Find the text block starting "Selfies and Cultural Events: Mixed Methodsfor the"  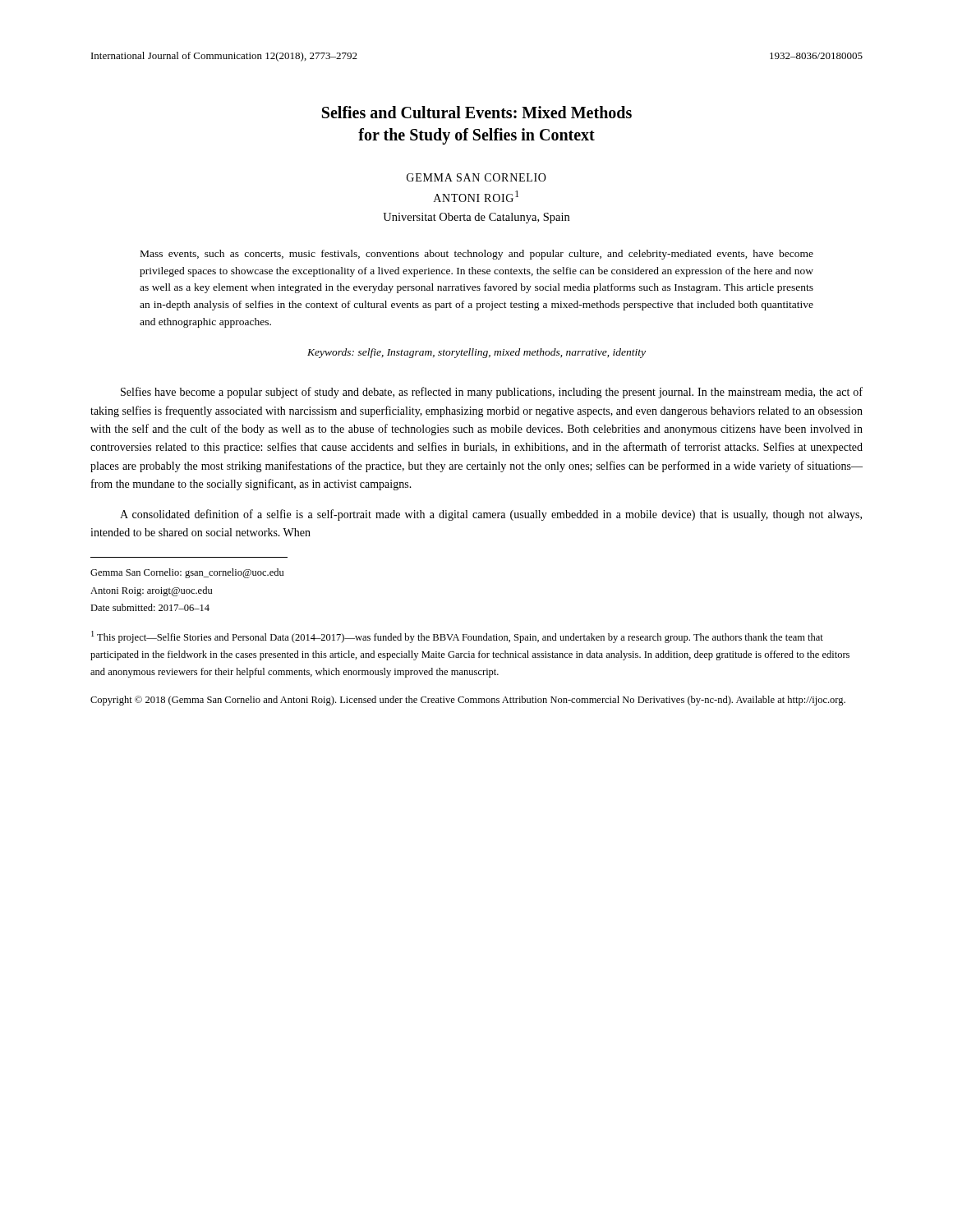(x=476, y=124)
